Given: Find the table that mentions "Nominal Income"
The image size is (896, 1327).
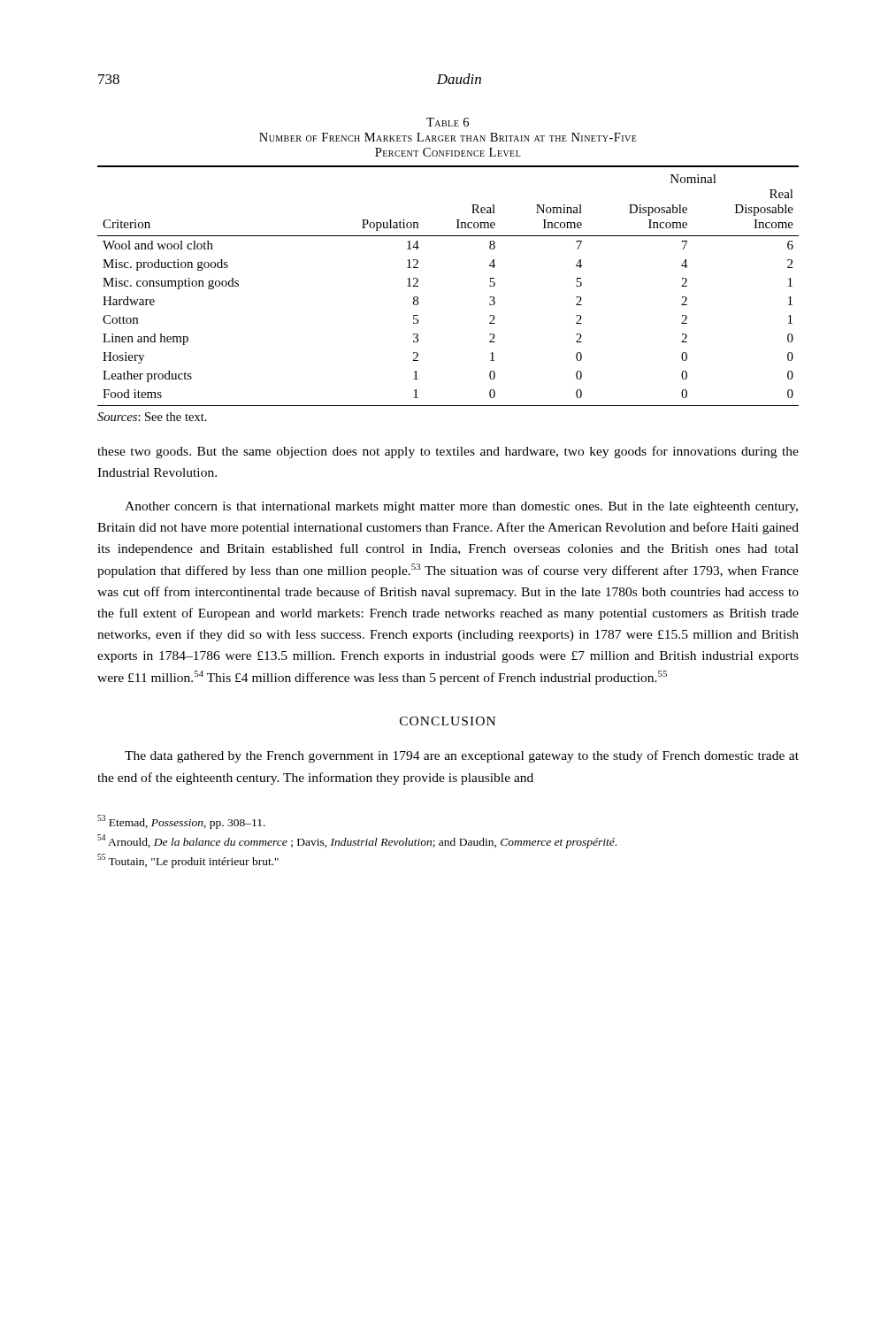Looking at the screenshot, I should (x=448, y=286).
